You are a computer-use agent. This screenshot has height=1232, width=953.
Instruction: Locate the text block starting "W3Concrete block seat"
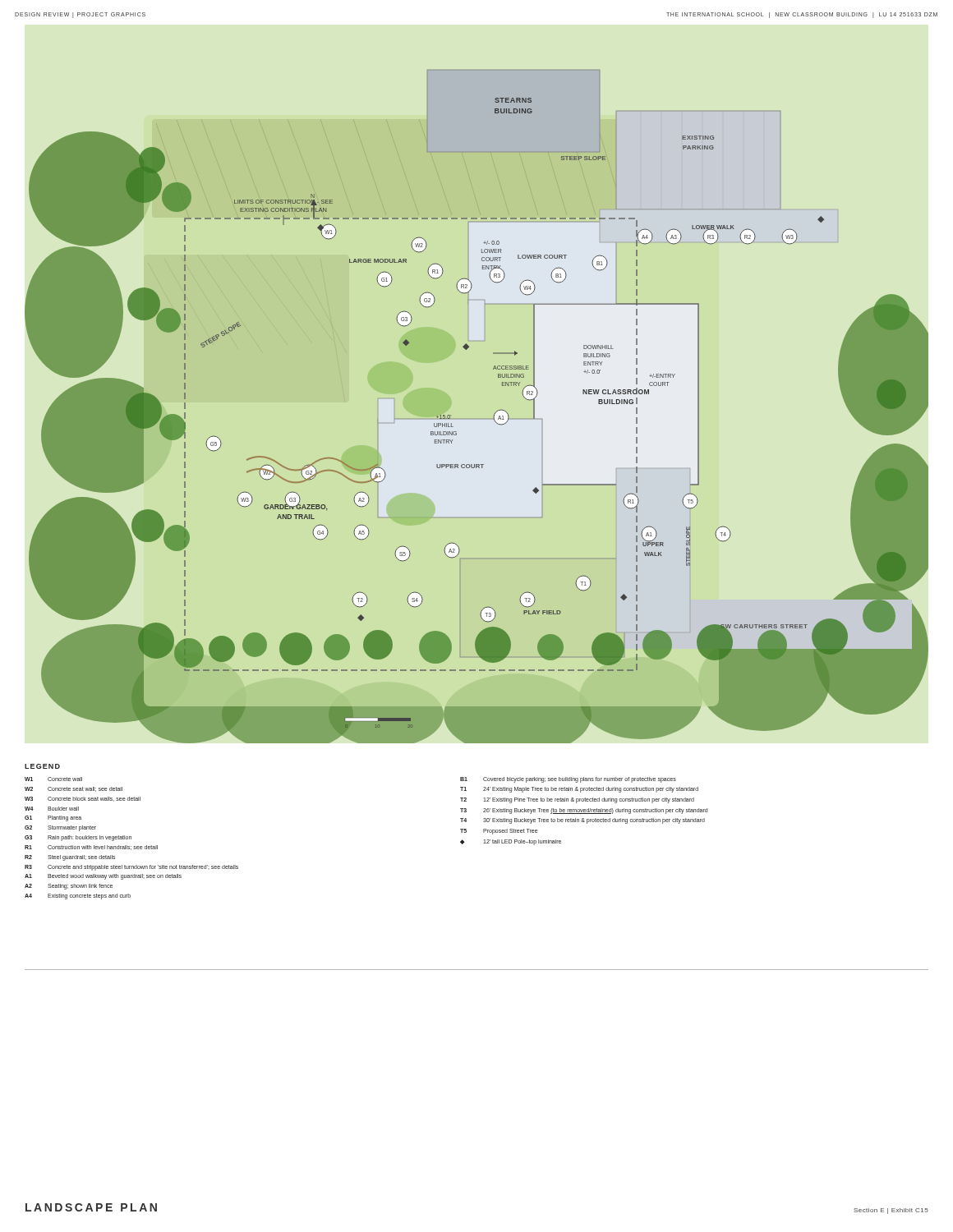coord(83,799)
